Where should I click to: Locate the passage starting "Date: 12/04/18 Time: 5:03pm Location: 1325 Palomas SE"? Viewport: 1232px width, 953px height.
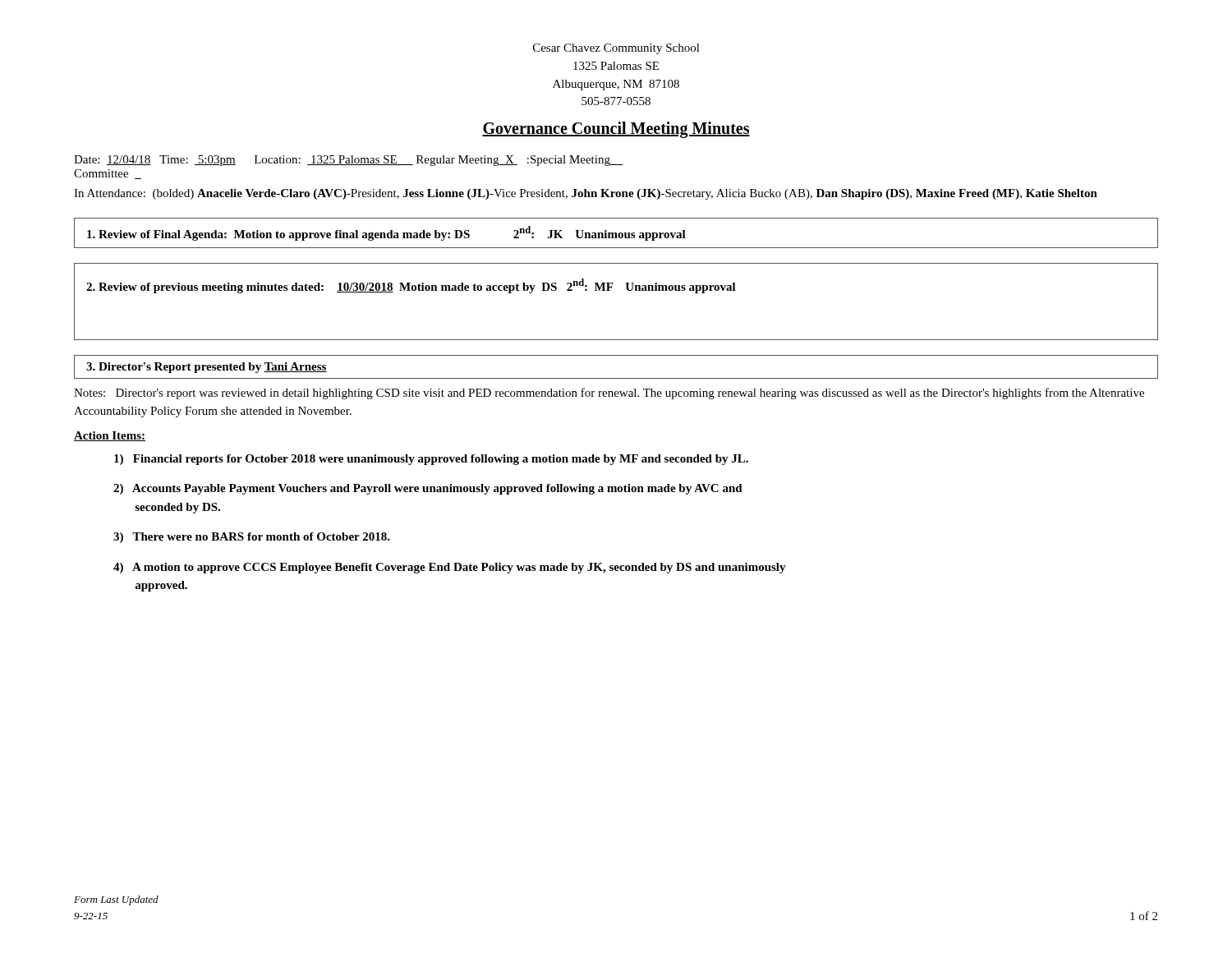[348, 166]
